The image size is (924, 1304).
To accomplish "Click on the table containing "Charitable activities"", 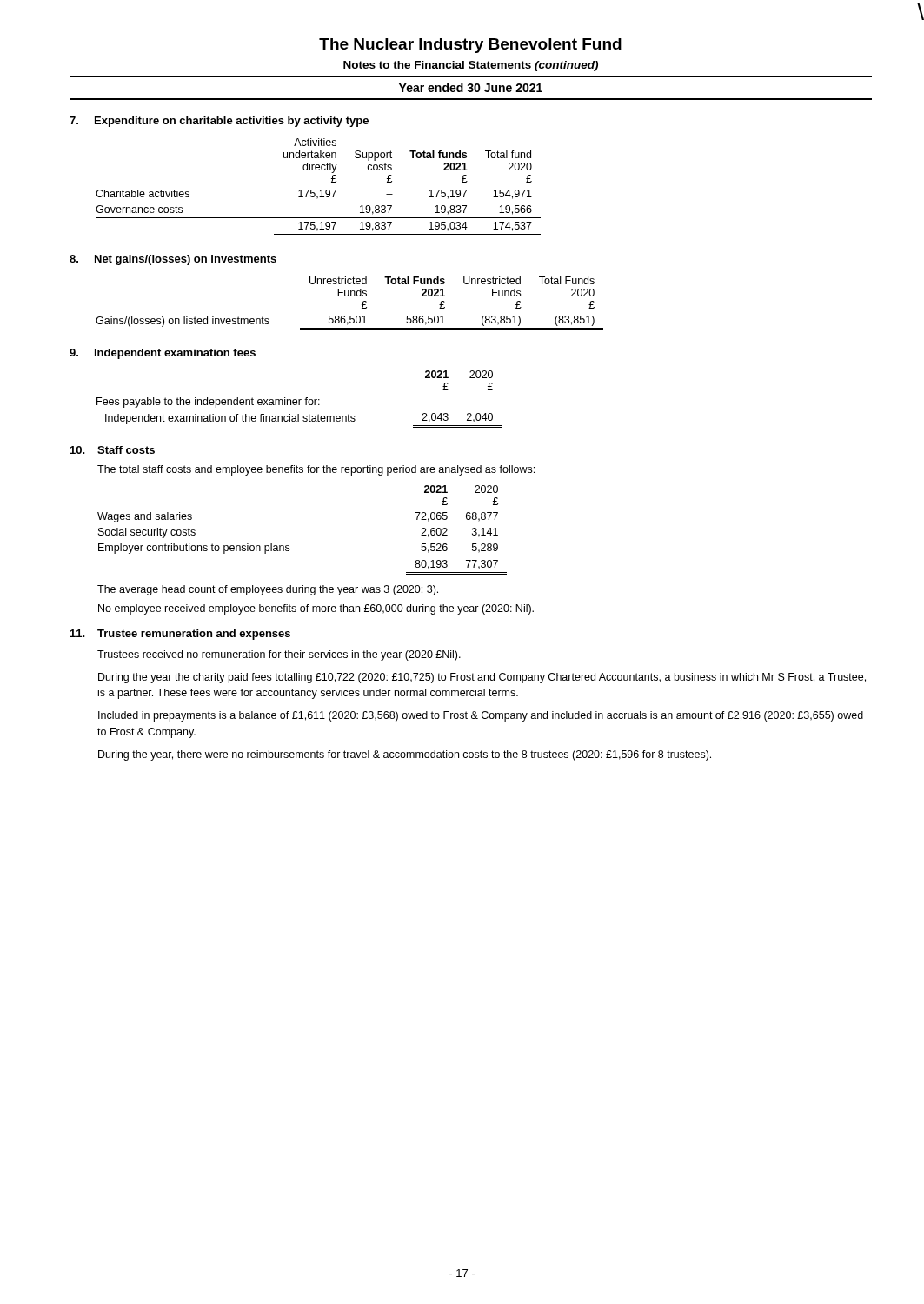I will (x=484, y=186).
